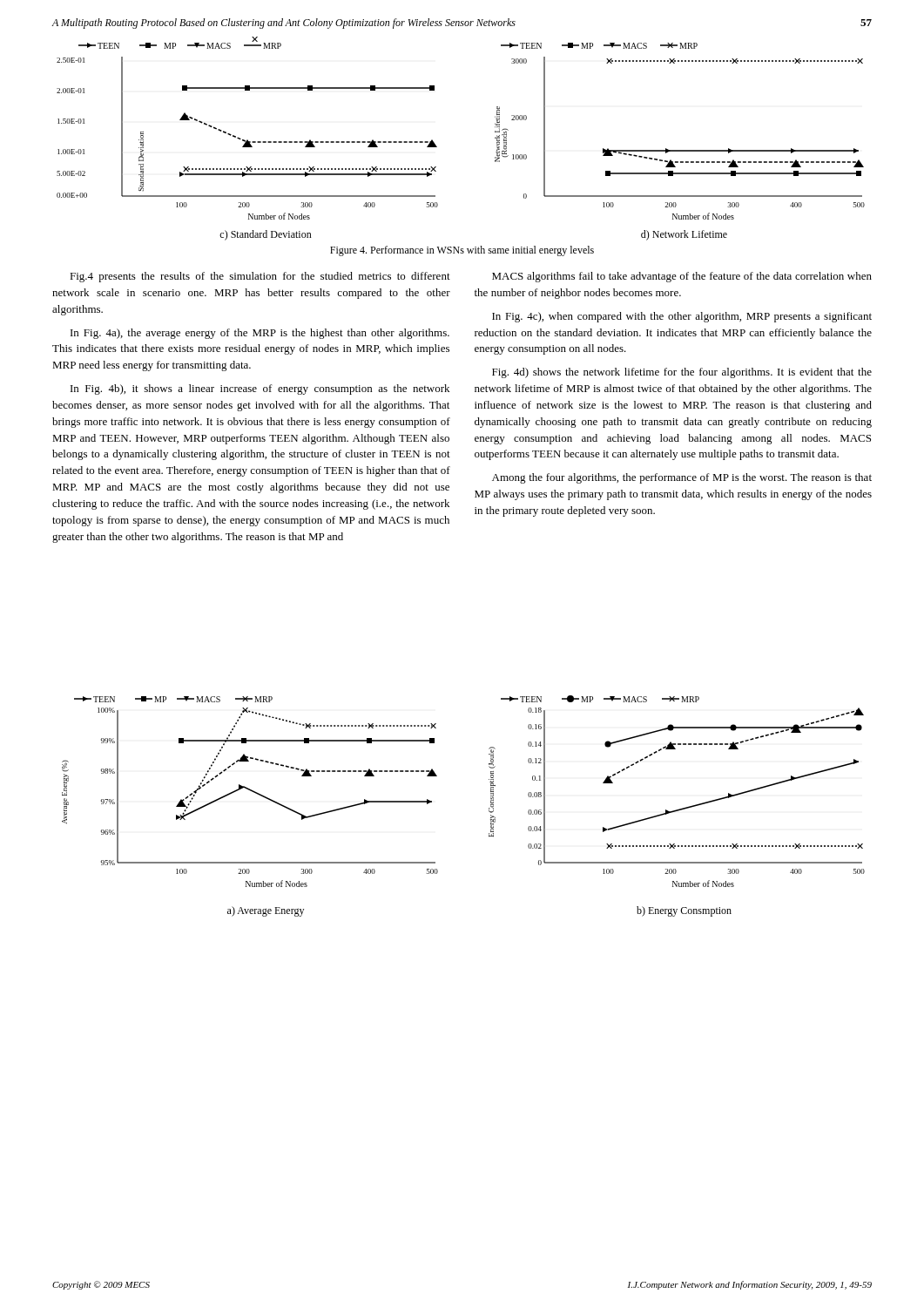Navigate to the passage starting "Figure 4. Performance in WSNs with same"
Image resolution: width=924 pixels, height=1307 pixels.
(462, 250)
